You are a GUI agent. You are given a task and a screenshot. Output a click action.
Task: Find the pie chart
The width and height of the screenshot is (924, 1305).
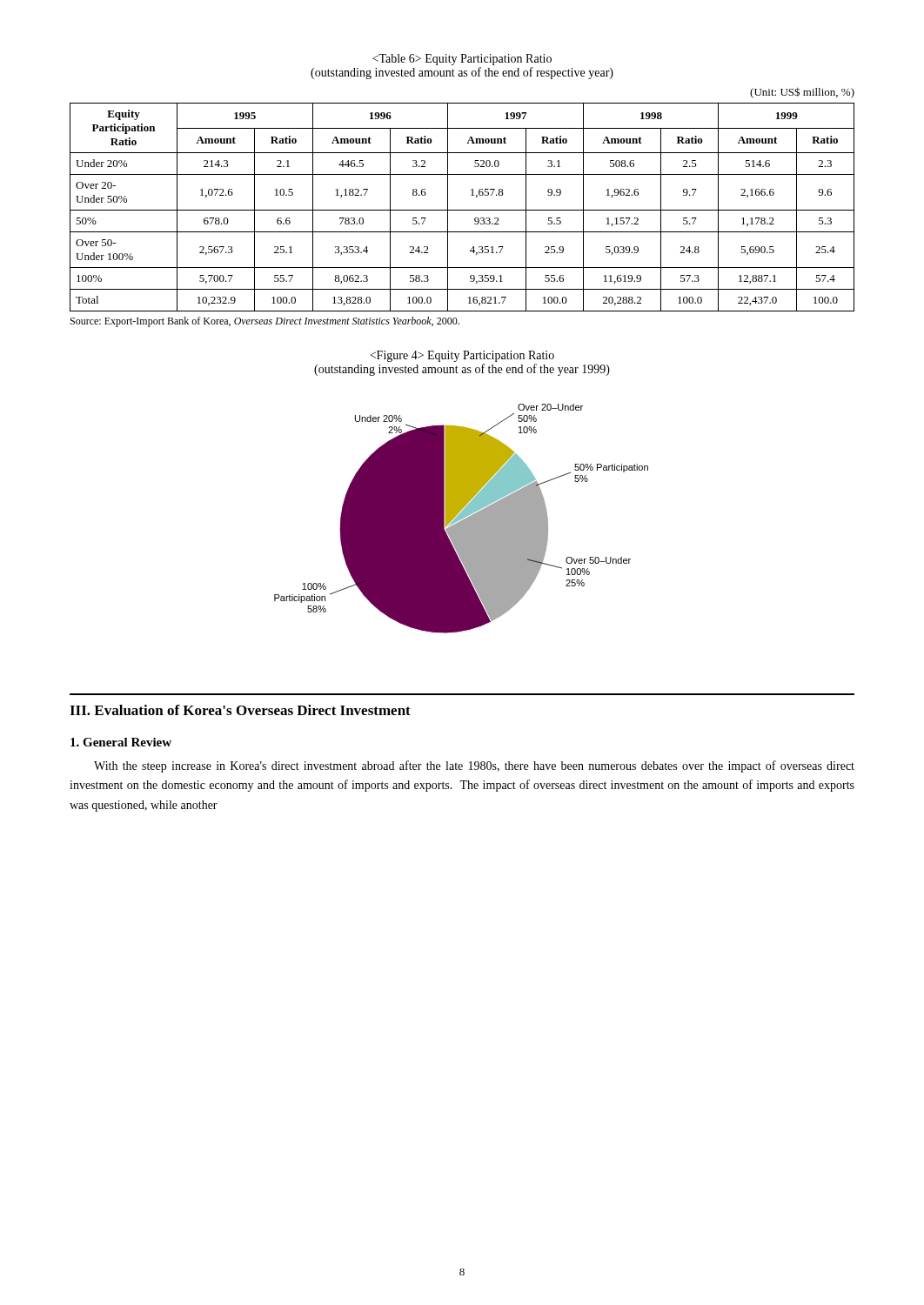click(x=462, y=526)
